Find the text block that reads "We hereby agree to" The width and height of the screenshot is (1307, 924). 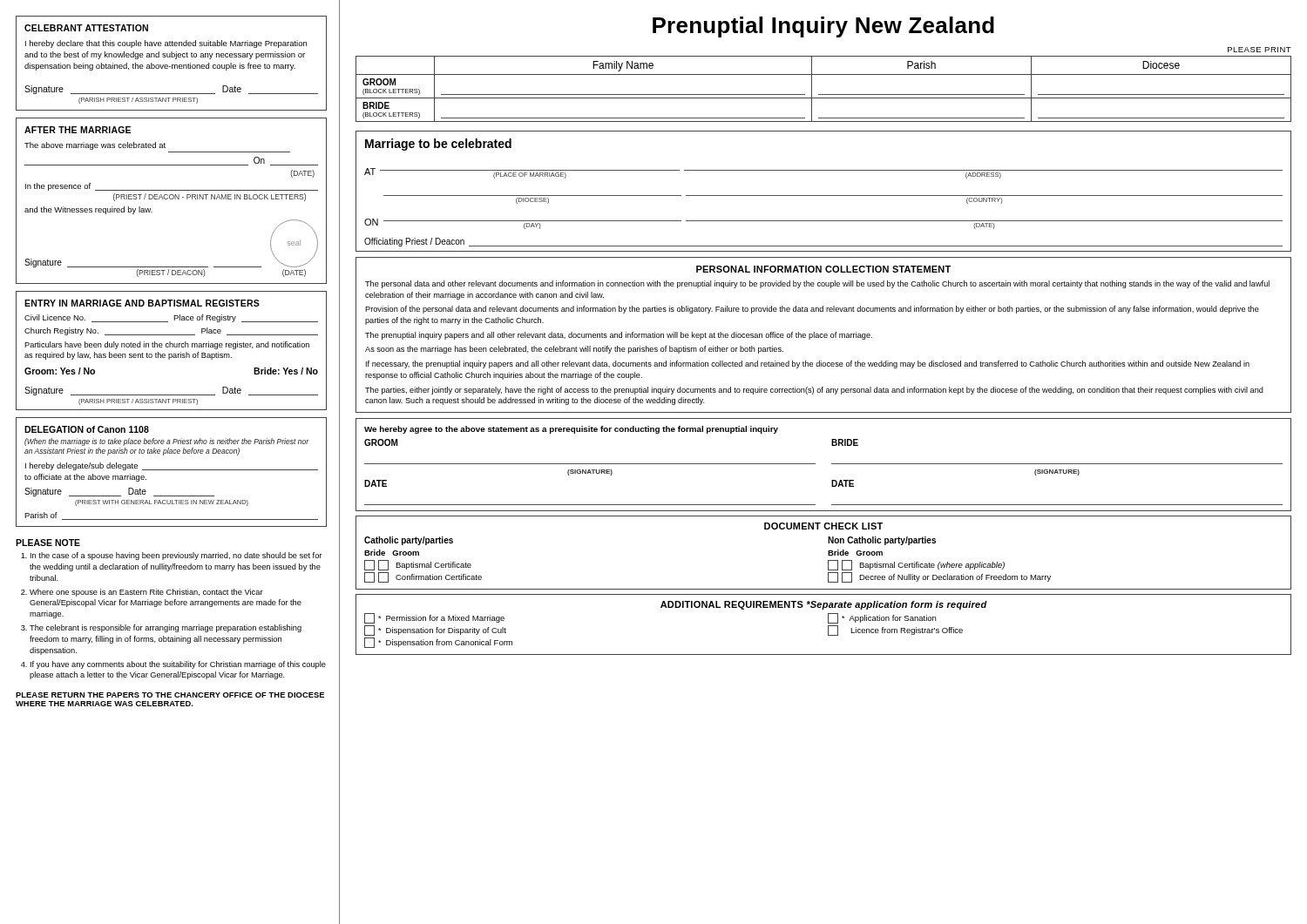(823, 465)
